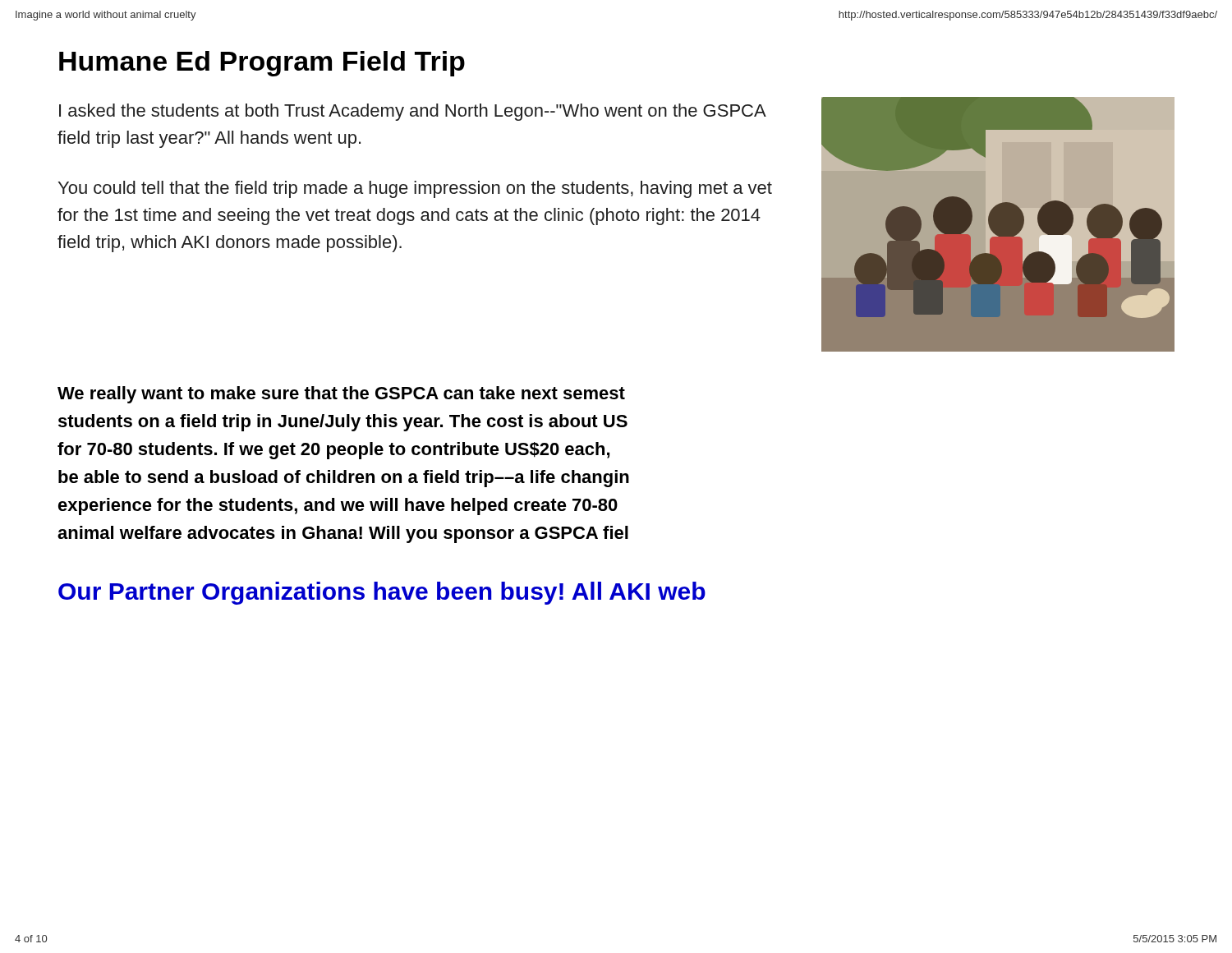Point to the block beginning "We really want to make"
This screenshot has width=1232, height=953.
tap(344, 463)
